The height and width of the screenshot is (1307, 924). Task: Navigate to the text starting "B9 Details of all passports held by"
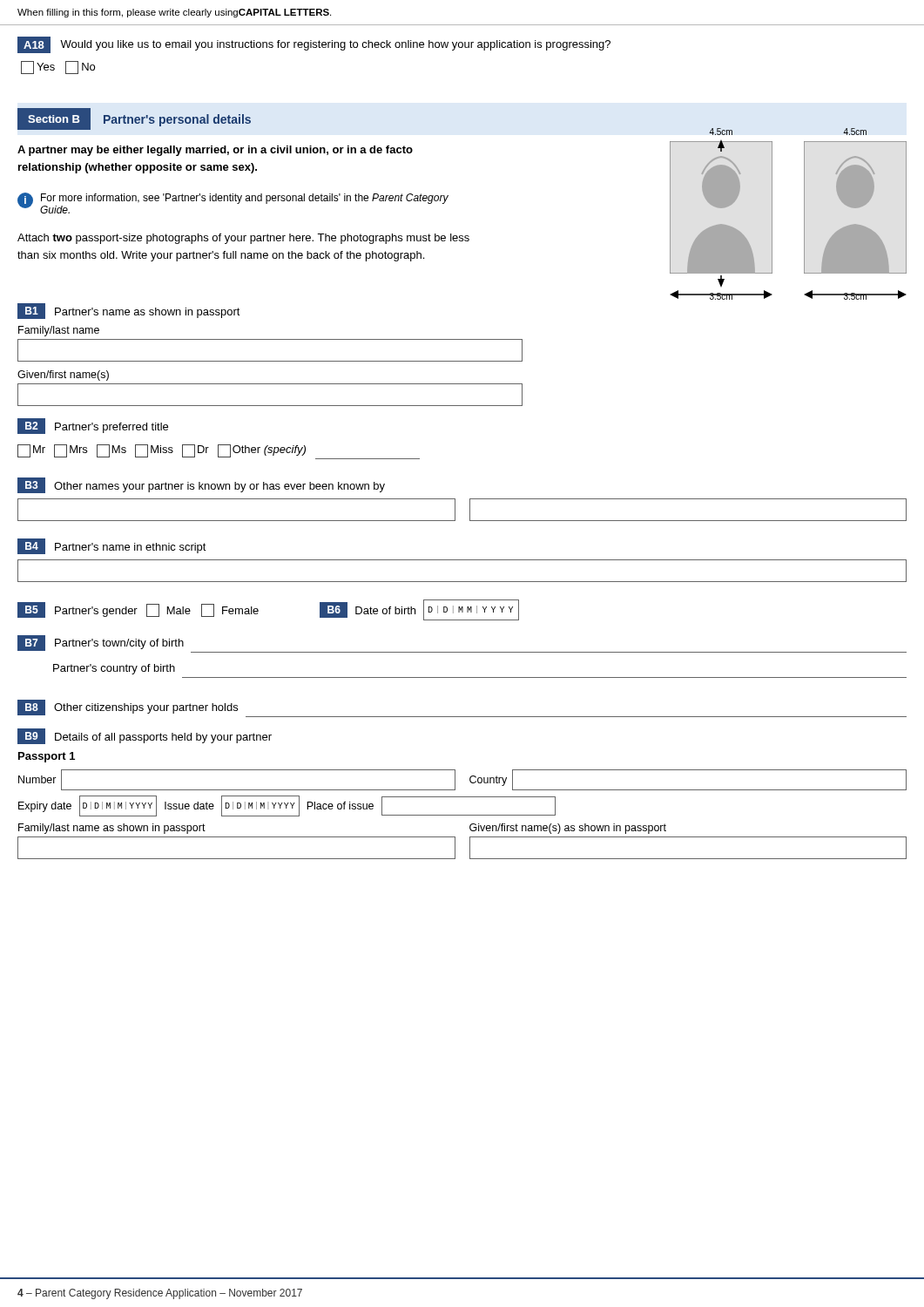[x=462, y=794]
